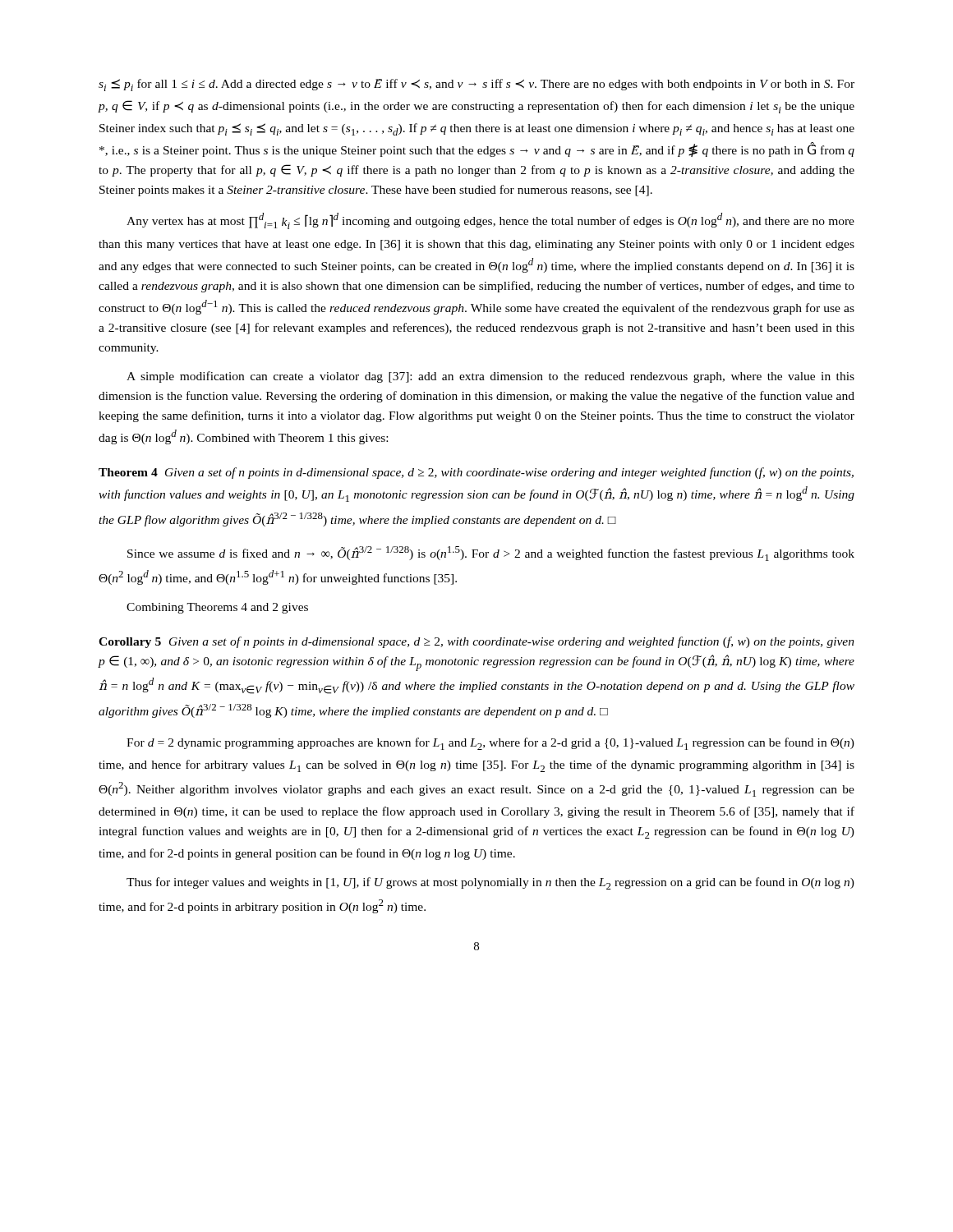Select the text block with the text "Since we assume d is fixed and n"
953x1232 pixels.
tap(476, 564)
